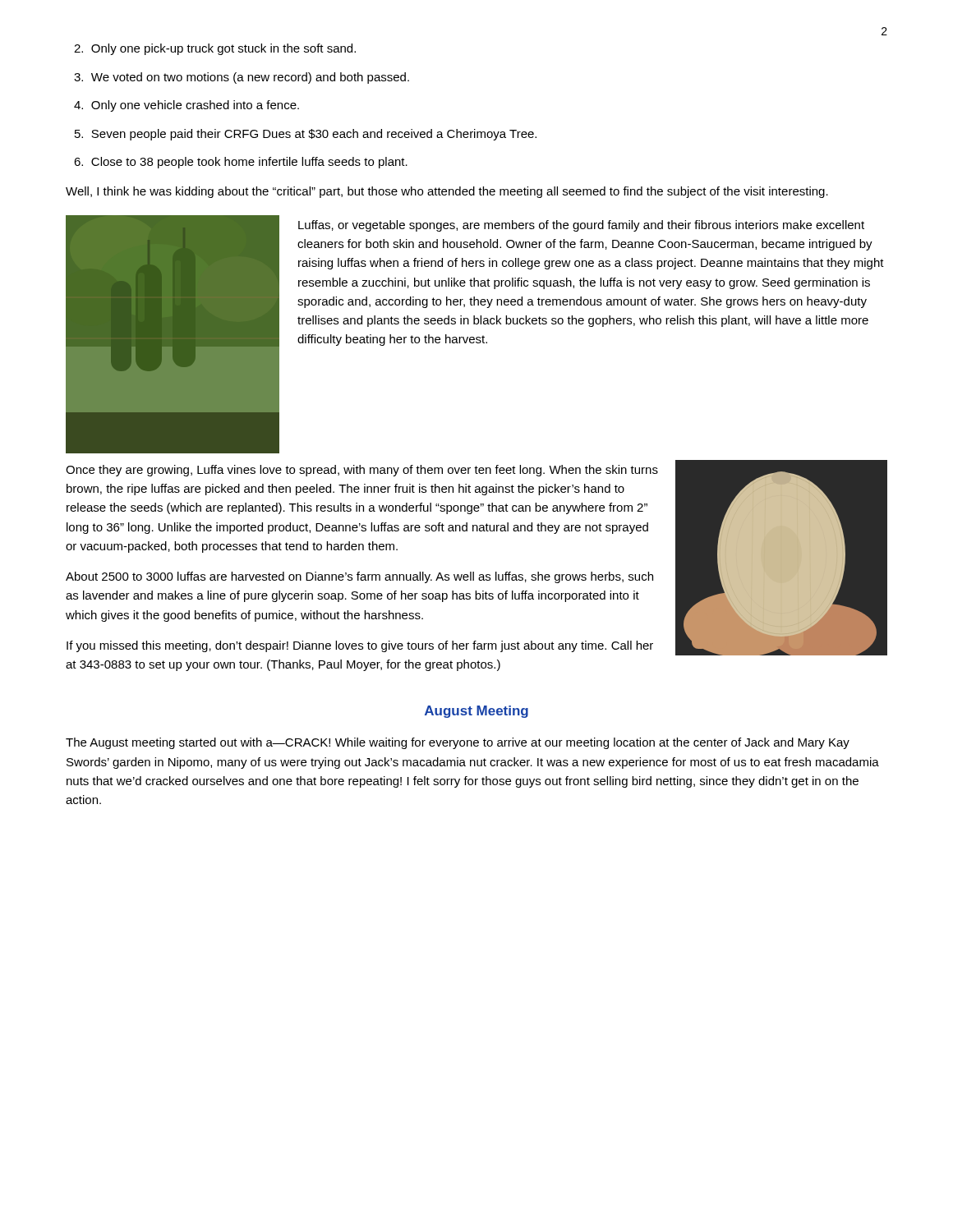953x1232 pixels.
Task: Navigate to the element starting "About 2500 to 3000 luffas are harvested on"
Action: click(x=360, y=595)
